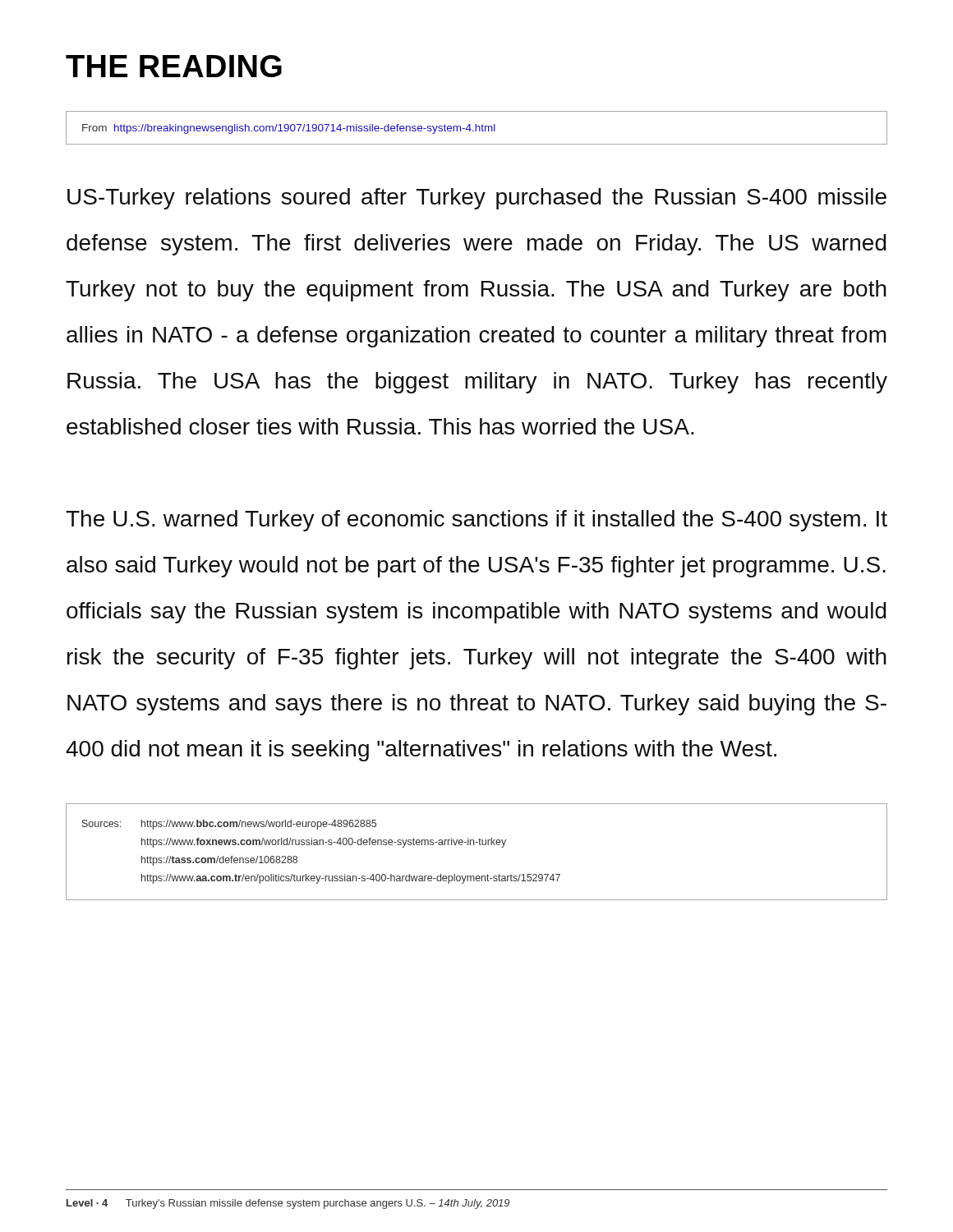
Task: Click on the block starting "Sources: https://www.bbc.com/news/world-europe-48962885 https://www.foxnews.com/world/russian-s-400-defense-systems-arrive-in-turkey https://tass.com/defense/1068288"
Action: pyautogui.click(x=321, y=851)
